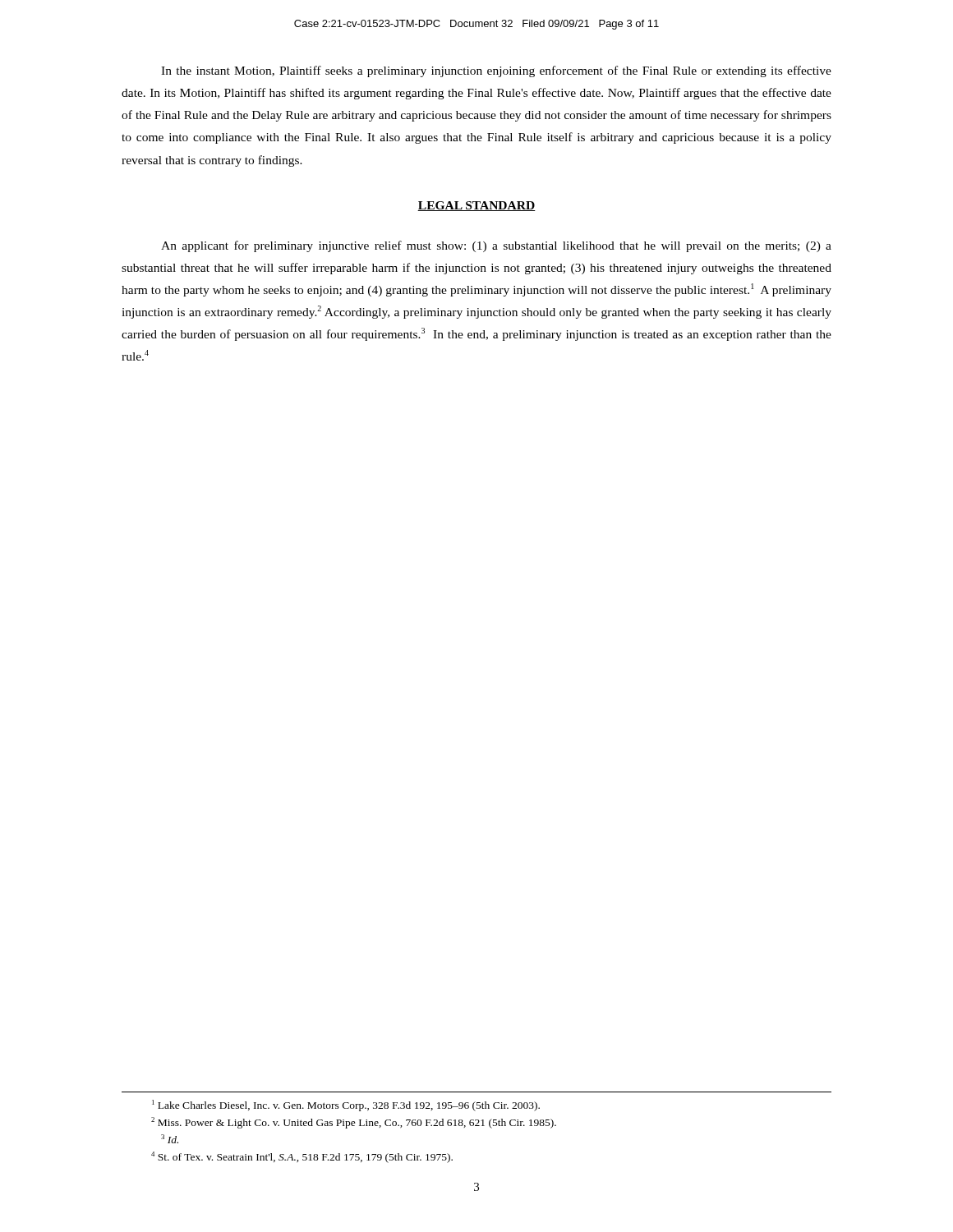Point to the block beginning "1 Lake Charles Diesel, Inc. v. Gen. Motors"
Screen dimensions: 1232x953
pos(346,1105)
